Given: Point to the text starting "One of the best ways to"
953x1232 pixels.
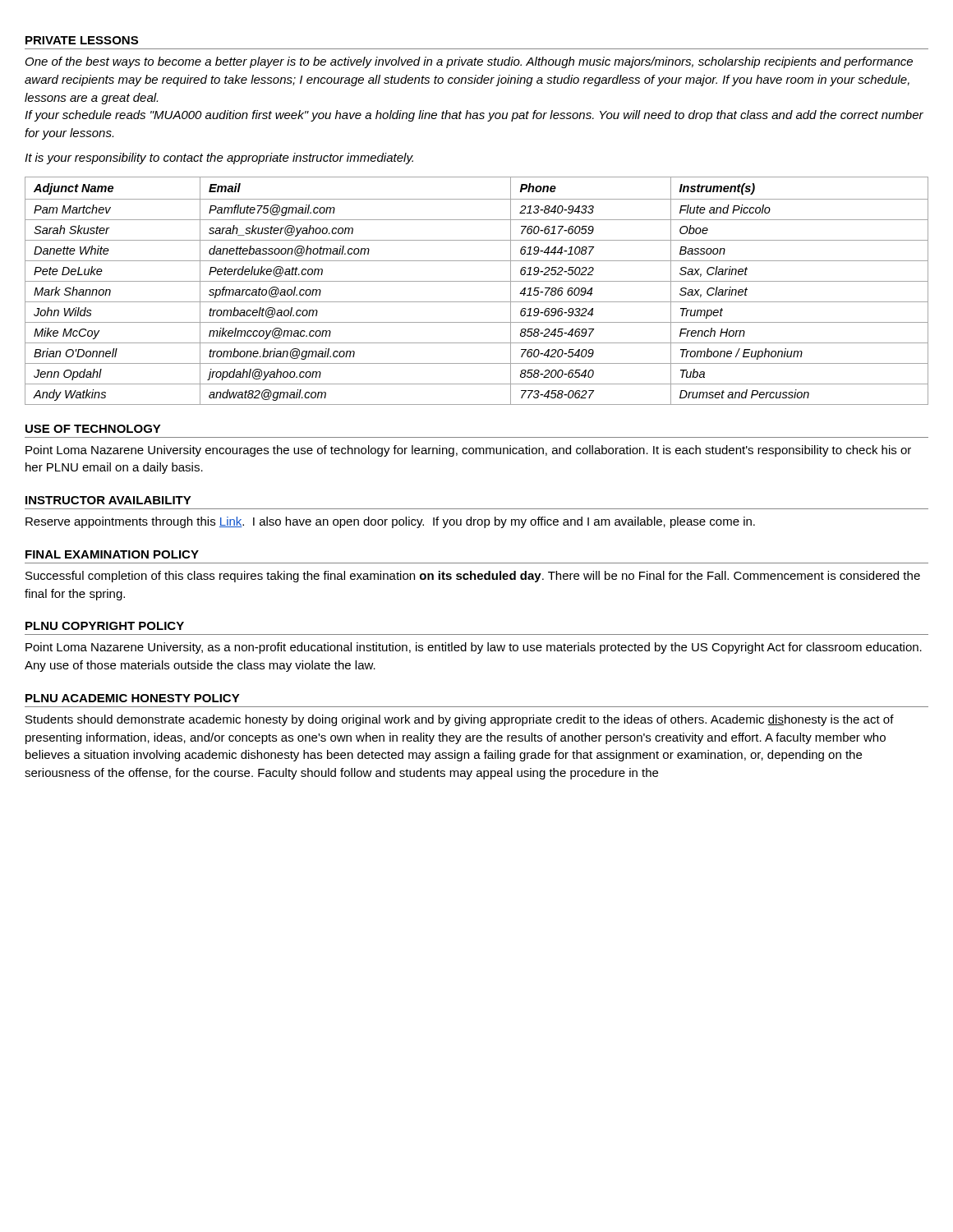Looking at the screenshot, I should click(x=469, y=62).
